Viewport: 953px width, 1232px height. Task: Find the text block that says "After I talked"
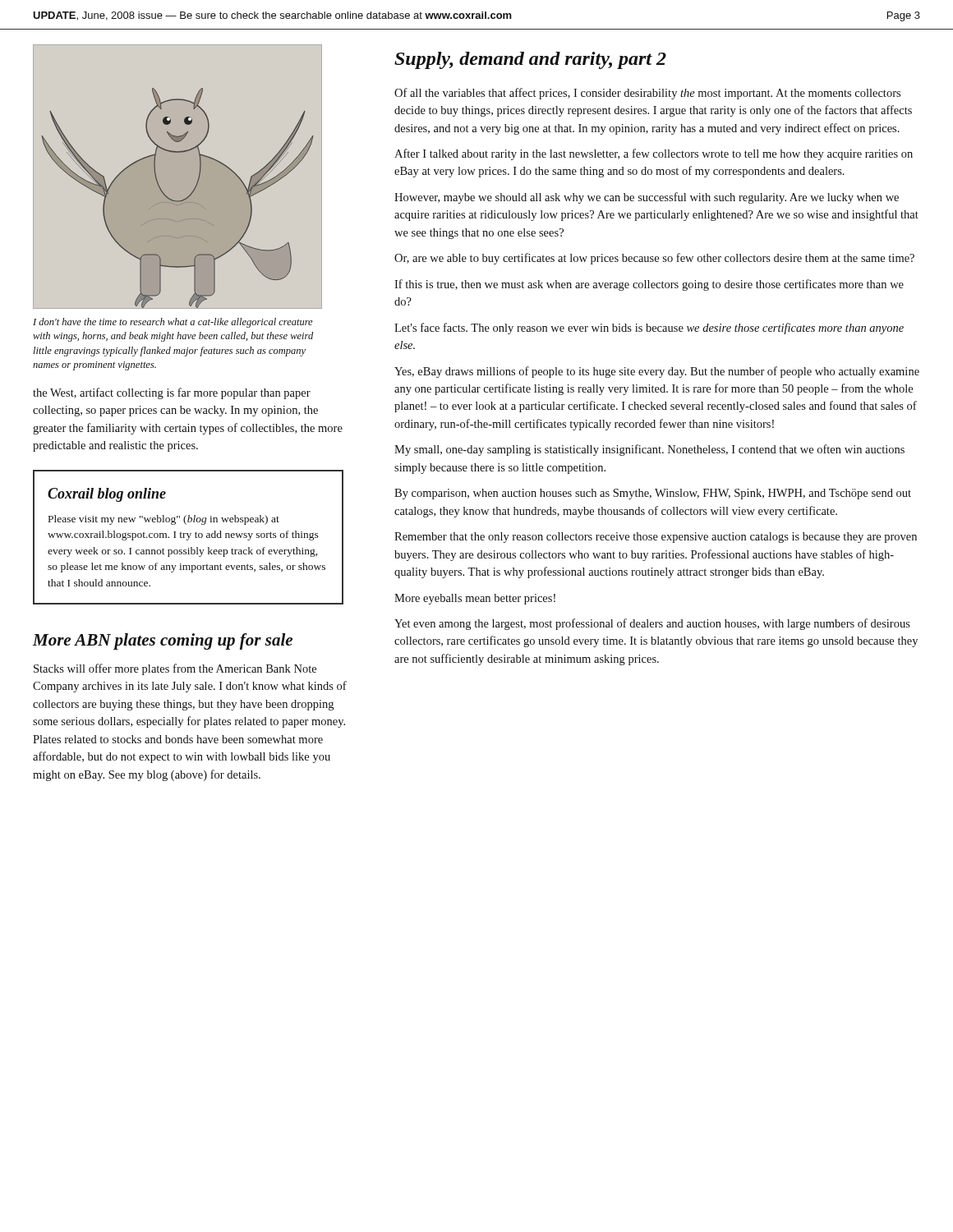point(654,162)
